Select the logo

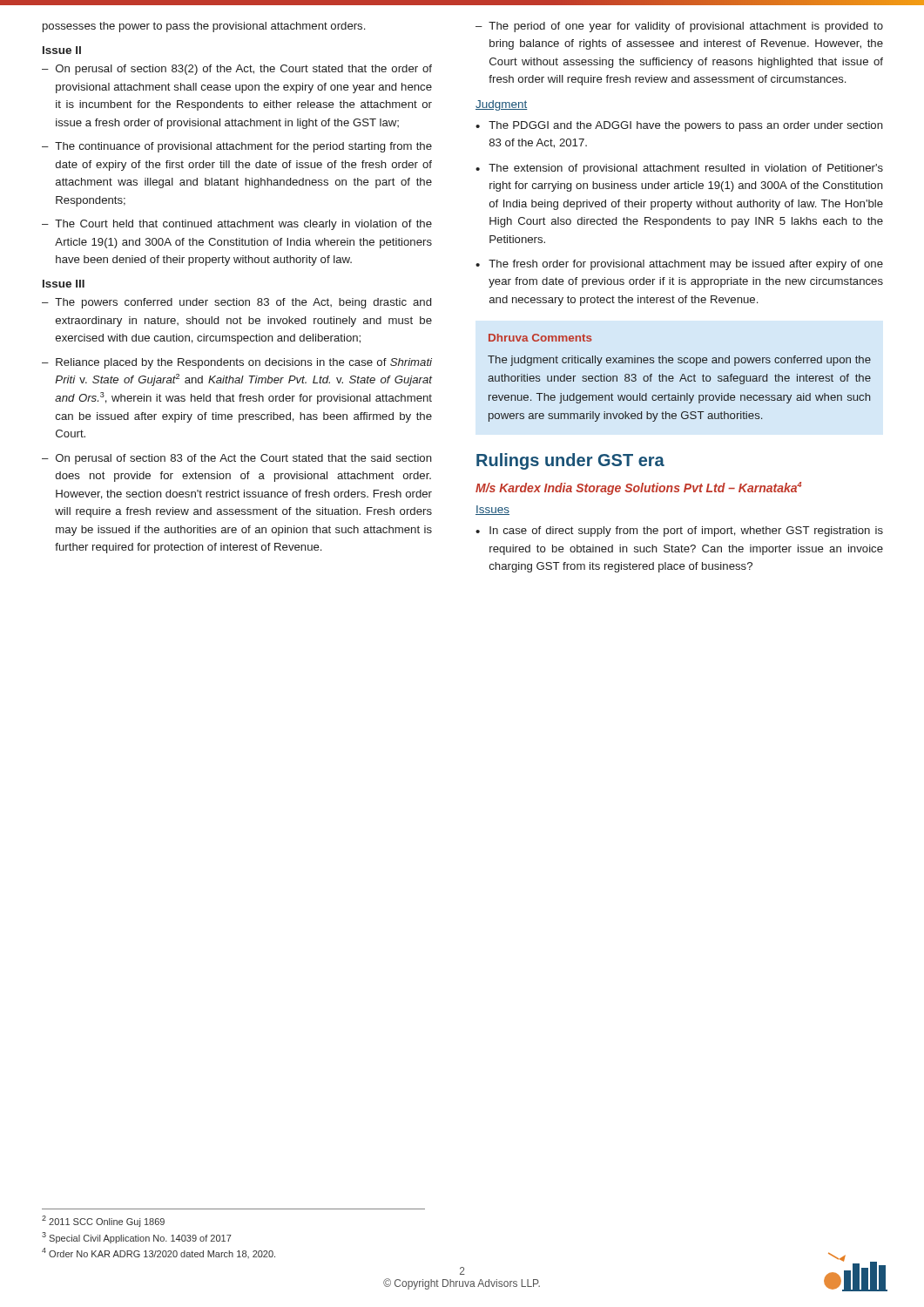[x=859, y=1272]
